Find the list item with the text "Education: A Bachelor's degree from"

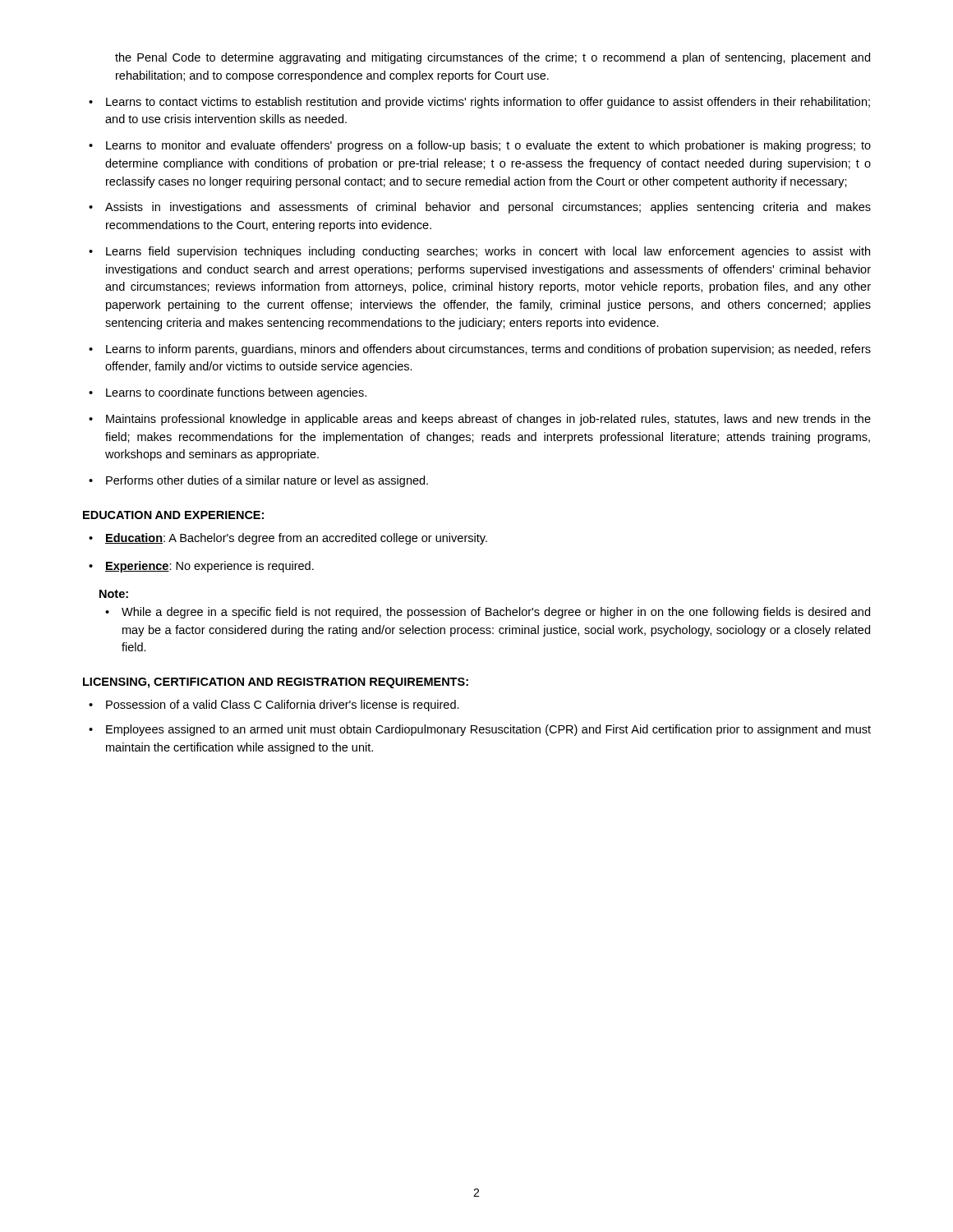(x=476, y=538)
